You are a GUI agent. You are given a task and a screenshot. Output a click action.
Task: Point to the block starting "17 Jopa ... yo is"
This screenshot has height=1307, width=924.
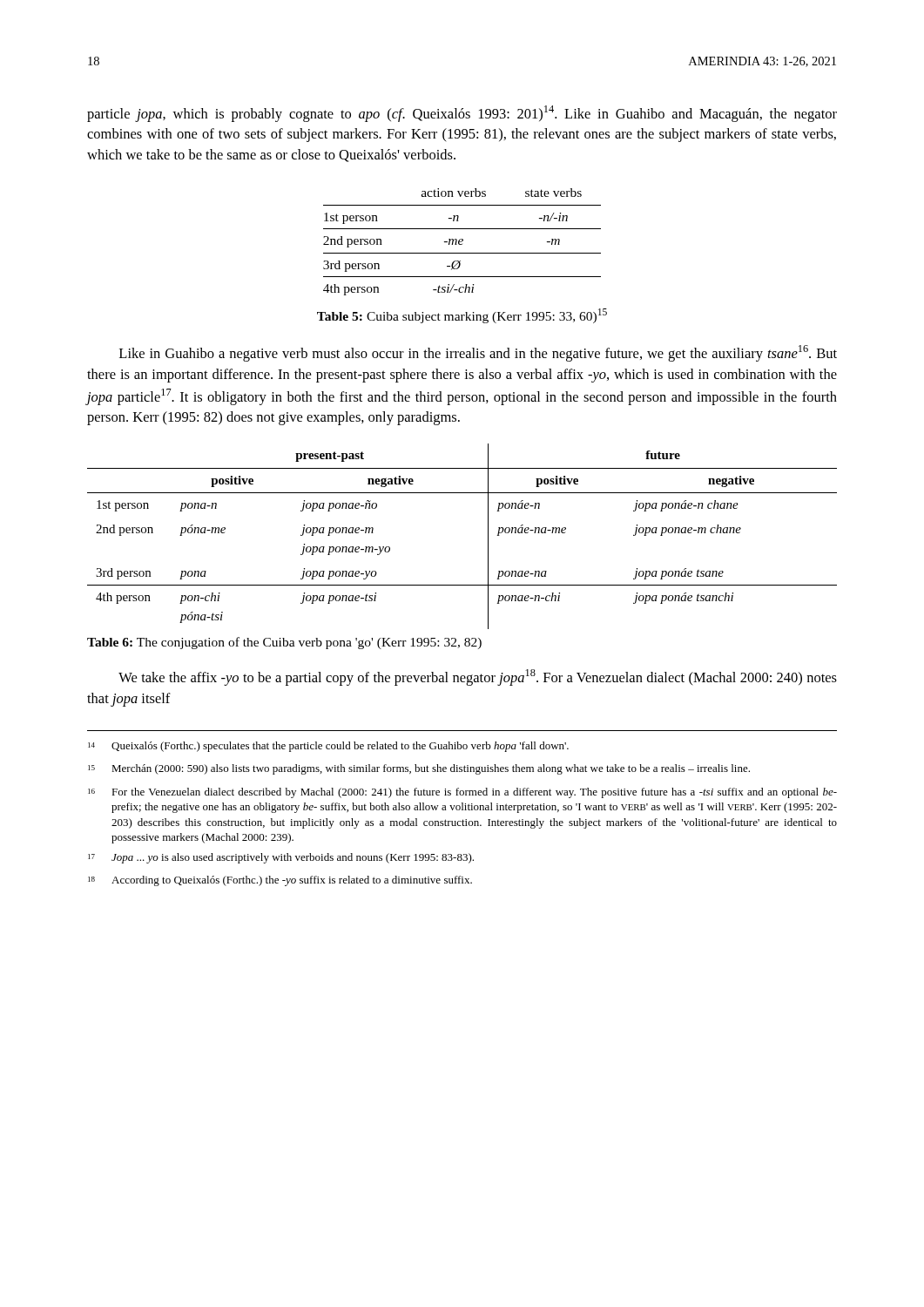(x=462, y=859)
